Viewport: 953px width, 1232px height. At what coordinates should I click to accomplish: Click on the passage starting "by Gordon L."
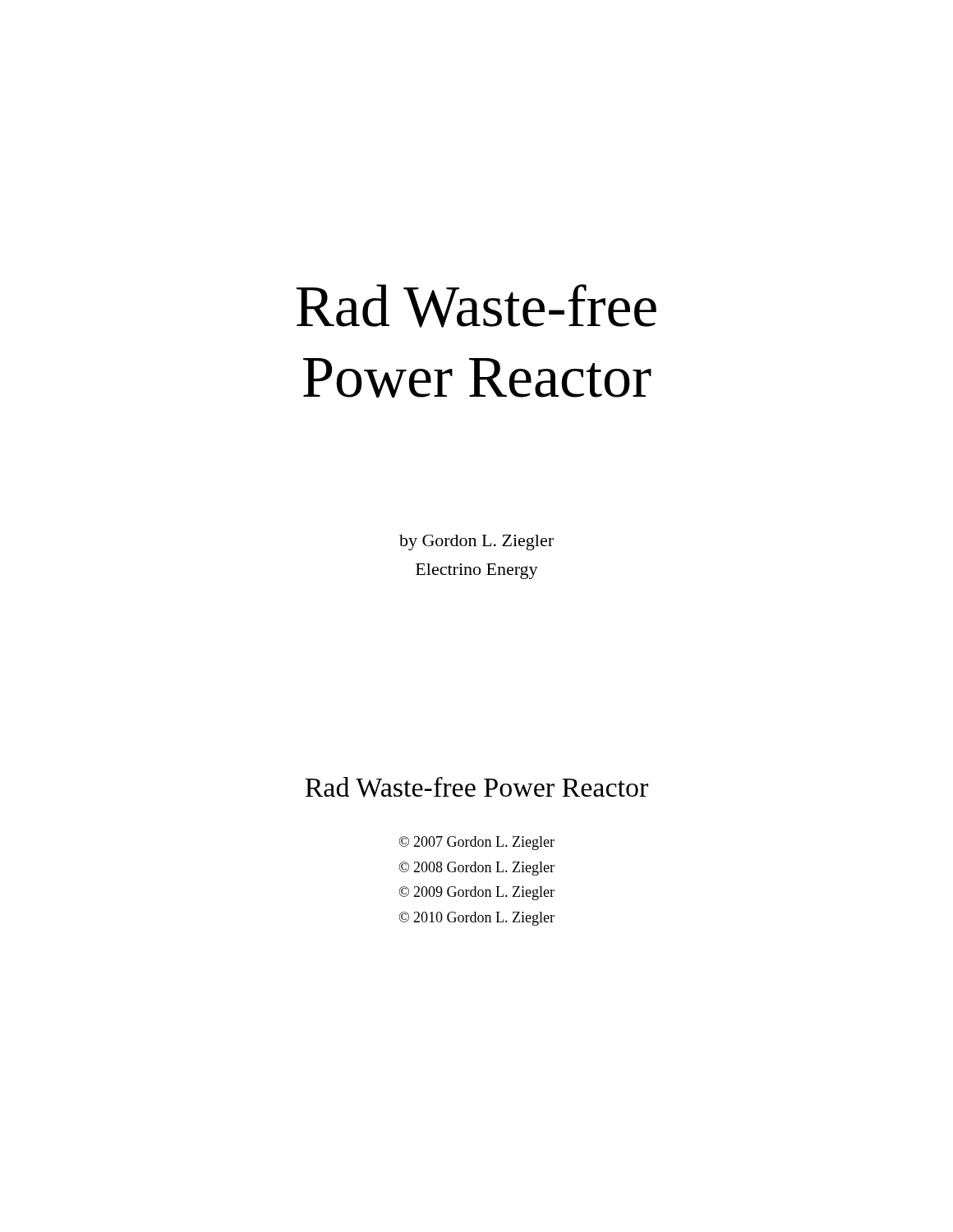tap(476, 554)
